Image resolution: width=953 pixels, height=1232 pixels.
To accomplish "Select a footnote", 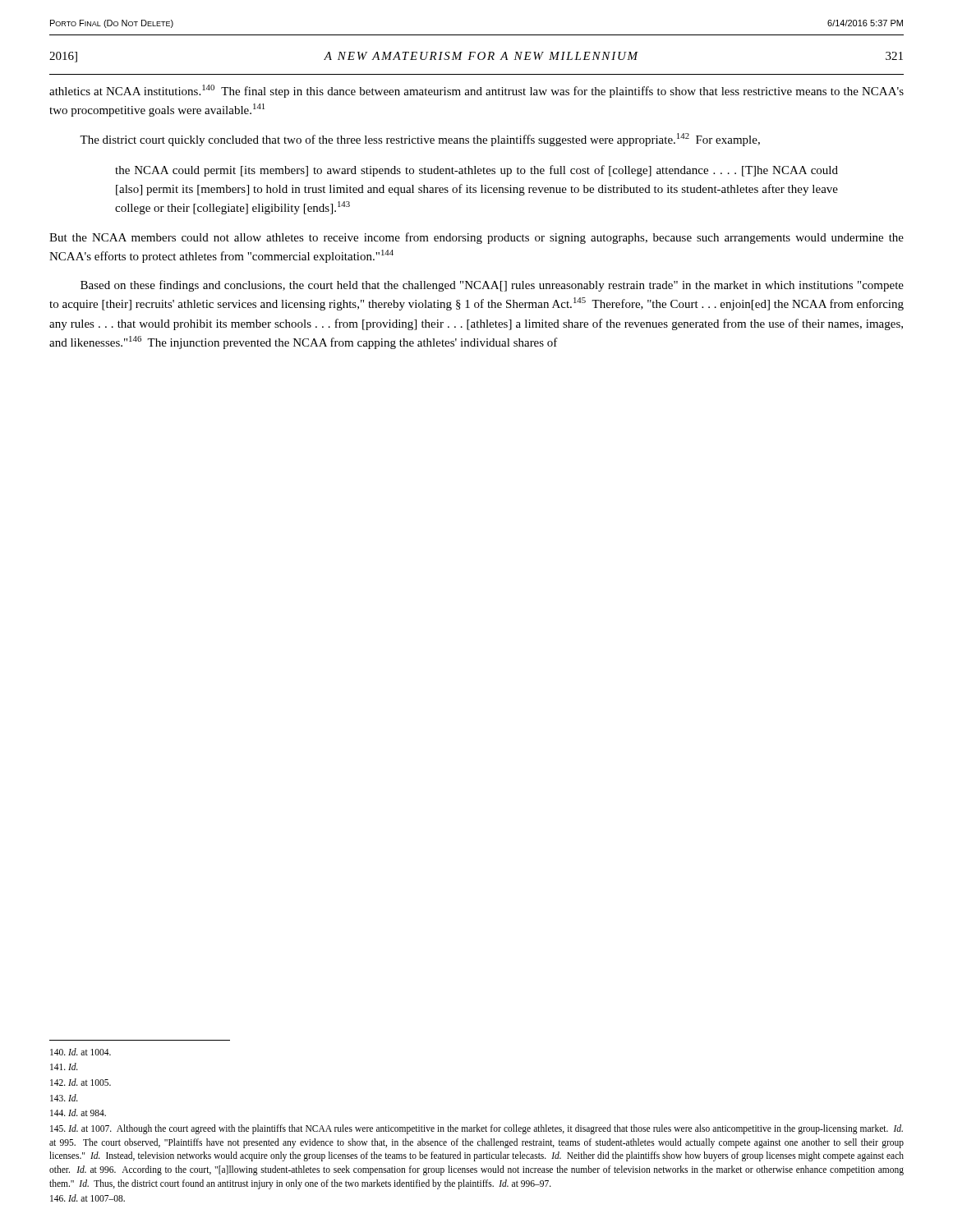I will (476, 1125).
